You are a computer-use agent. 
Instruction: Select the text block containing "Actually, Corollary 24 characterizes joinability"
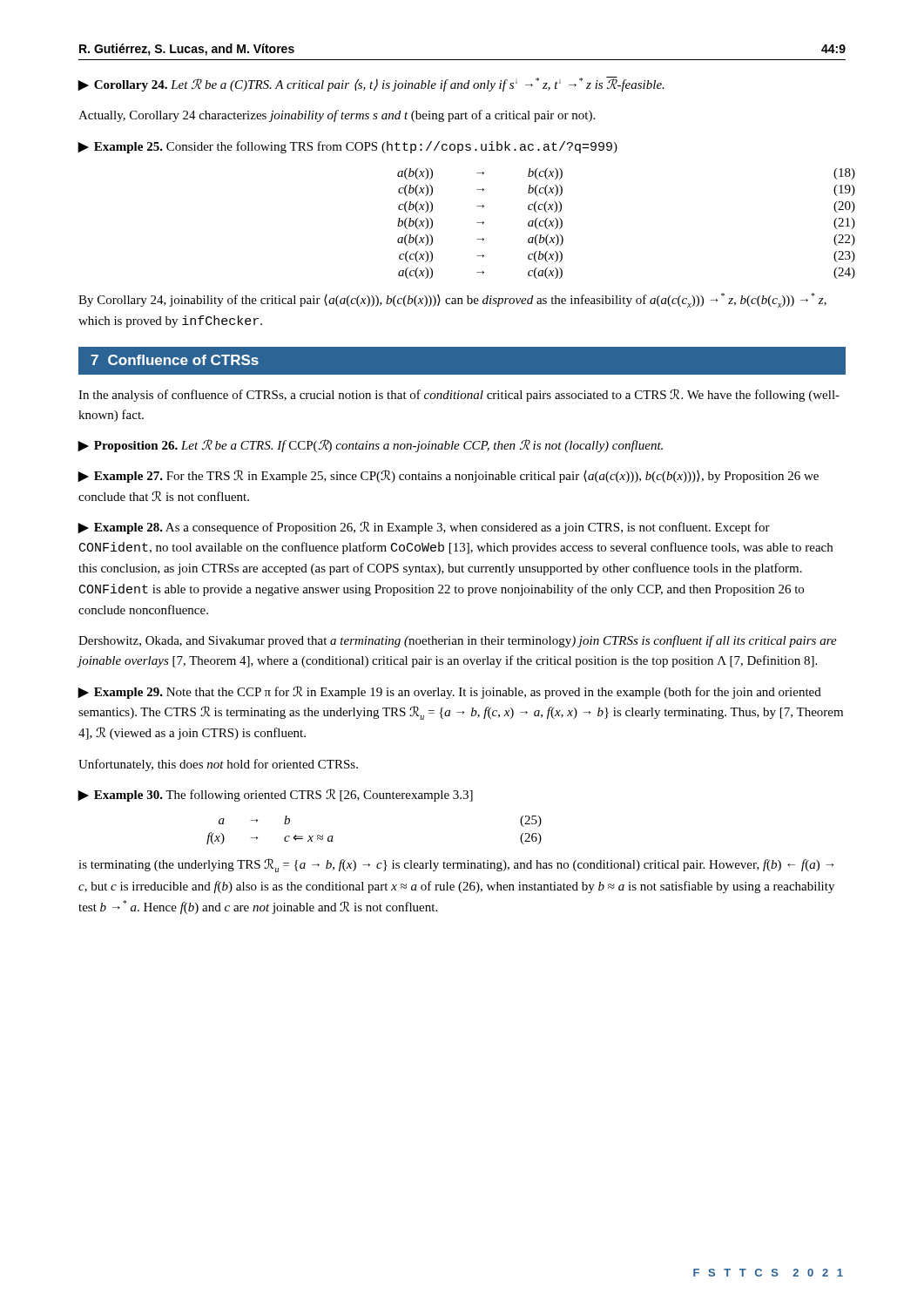coord(337,115)
